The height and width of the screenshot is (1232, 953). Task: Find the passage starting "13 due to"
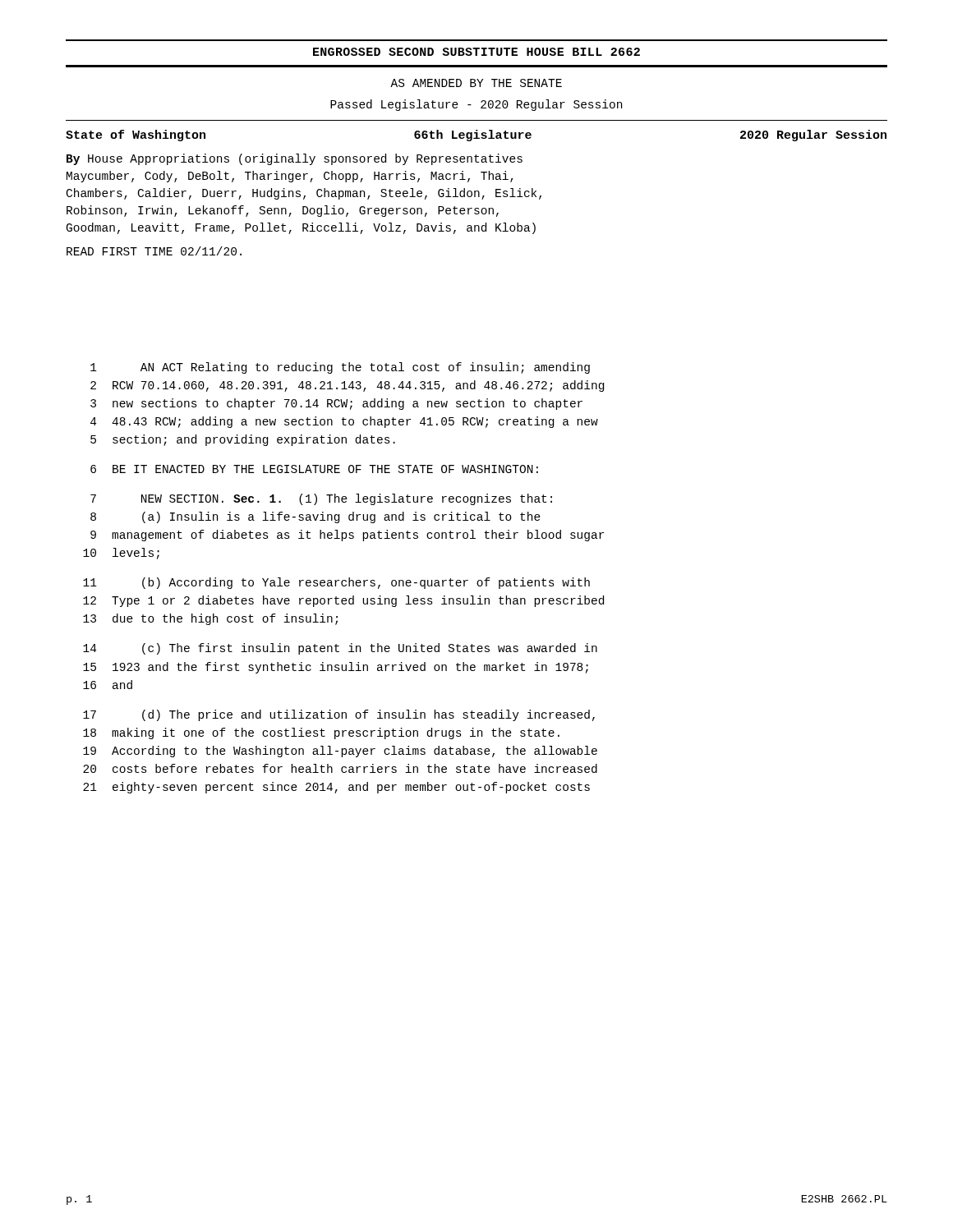pyautogui.click(x=210, y=619)
